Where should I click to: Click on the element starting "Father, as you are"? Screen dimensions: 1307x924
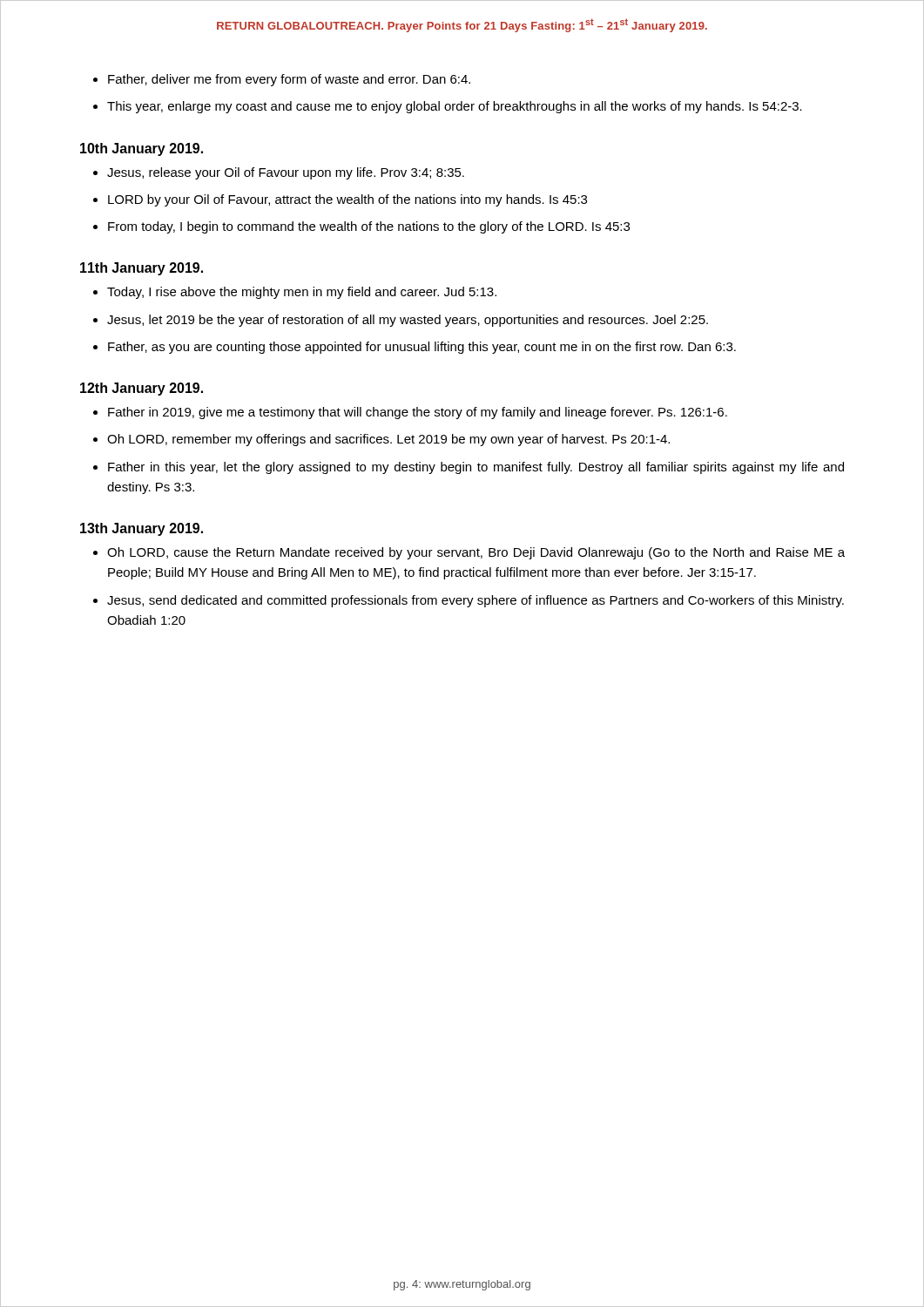click(x=422, y=346)
